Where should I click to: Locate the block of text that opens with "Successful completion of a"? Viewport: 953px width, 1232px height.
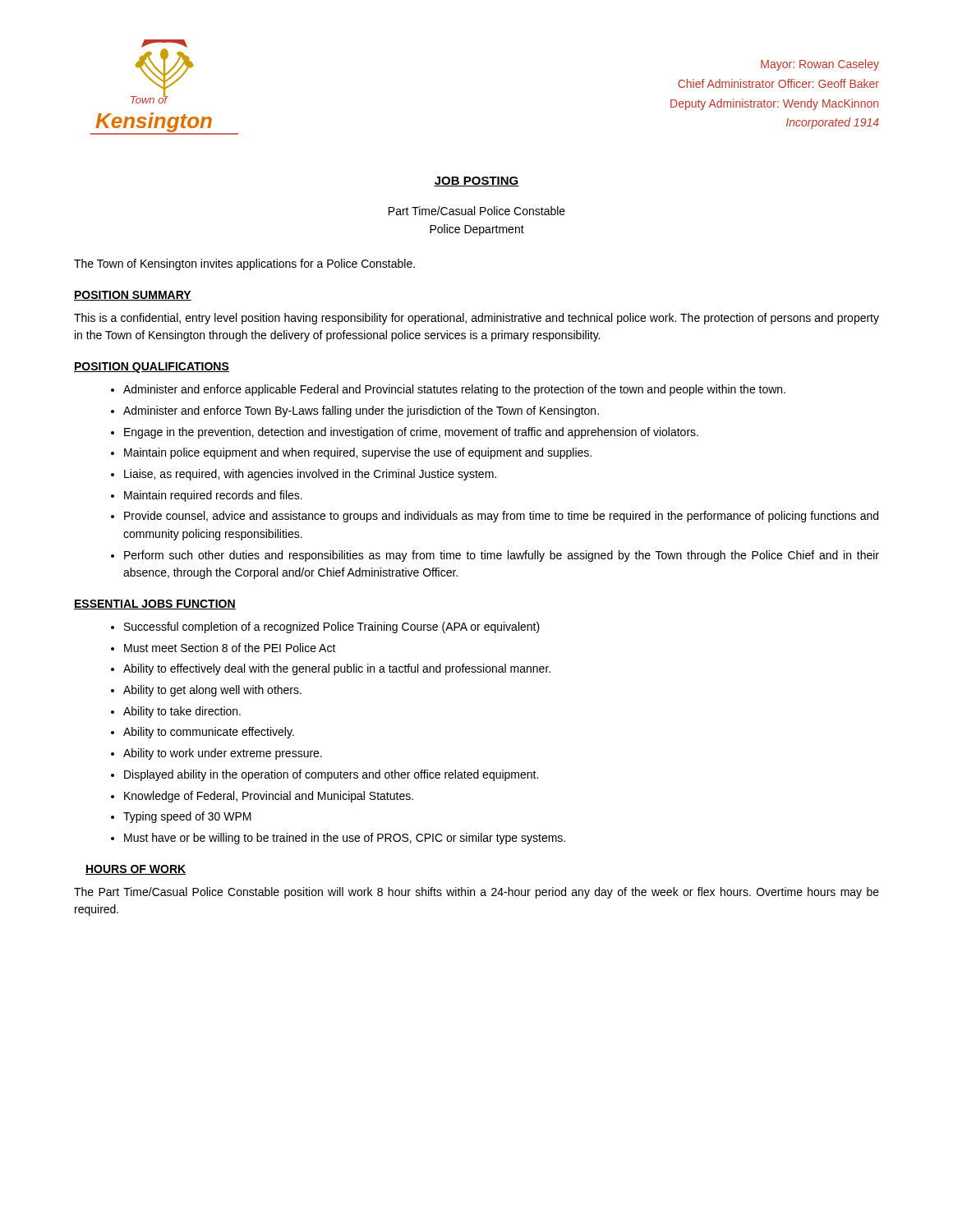click(332, 627)
